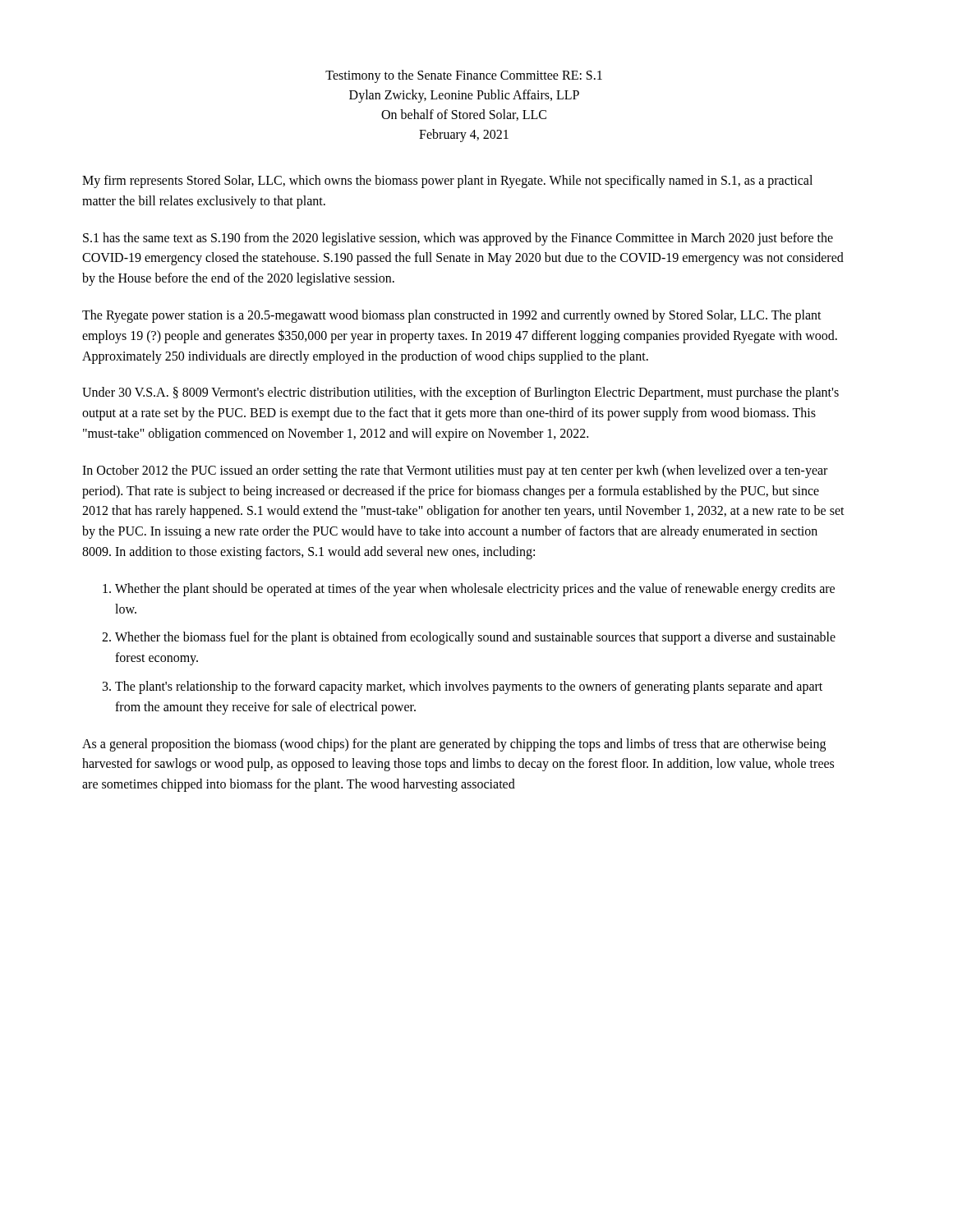
Task: Where is the passage that starts "Whether the biomass fuel for"?
Action: (x=475, y=647)
